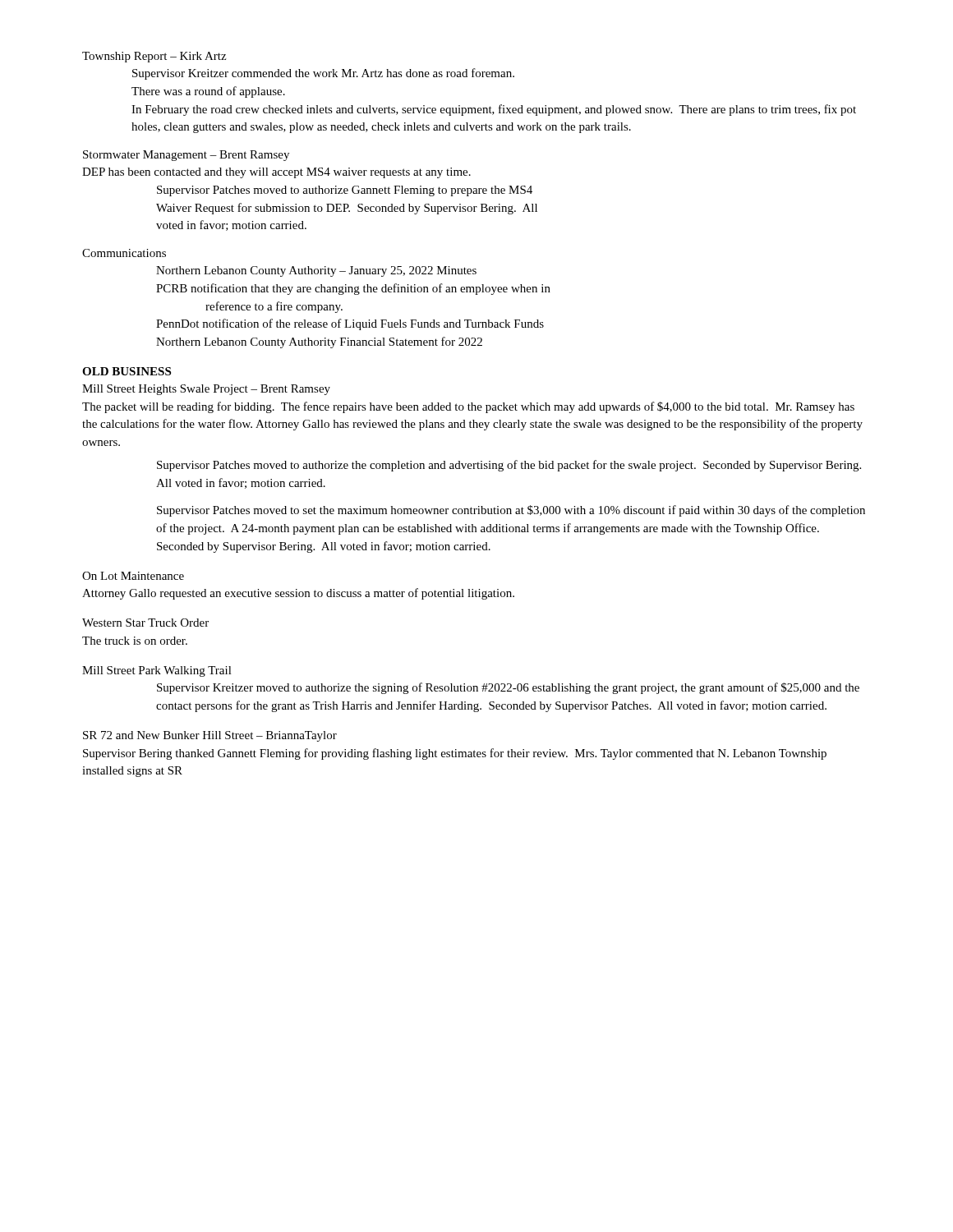The height and width of the screenshot is (1232, 953).
Task: Locate the text block that reads "Supervisor Kreitzer commended the work Mr."
Action: tap(323, 82)
